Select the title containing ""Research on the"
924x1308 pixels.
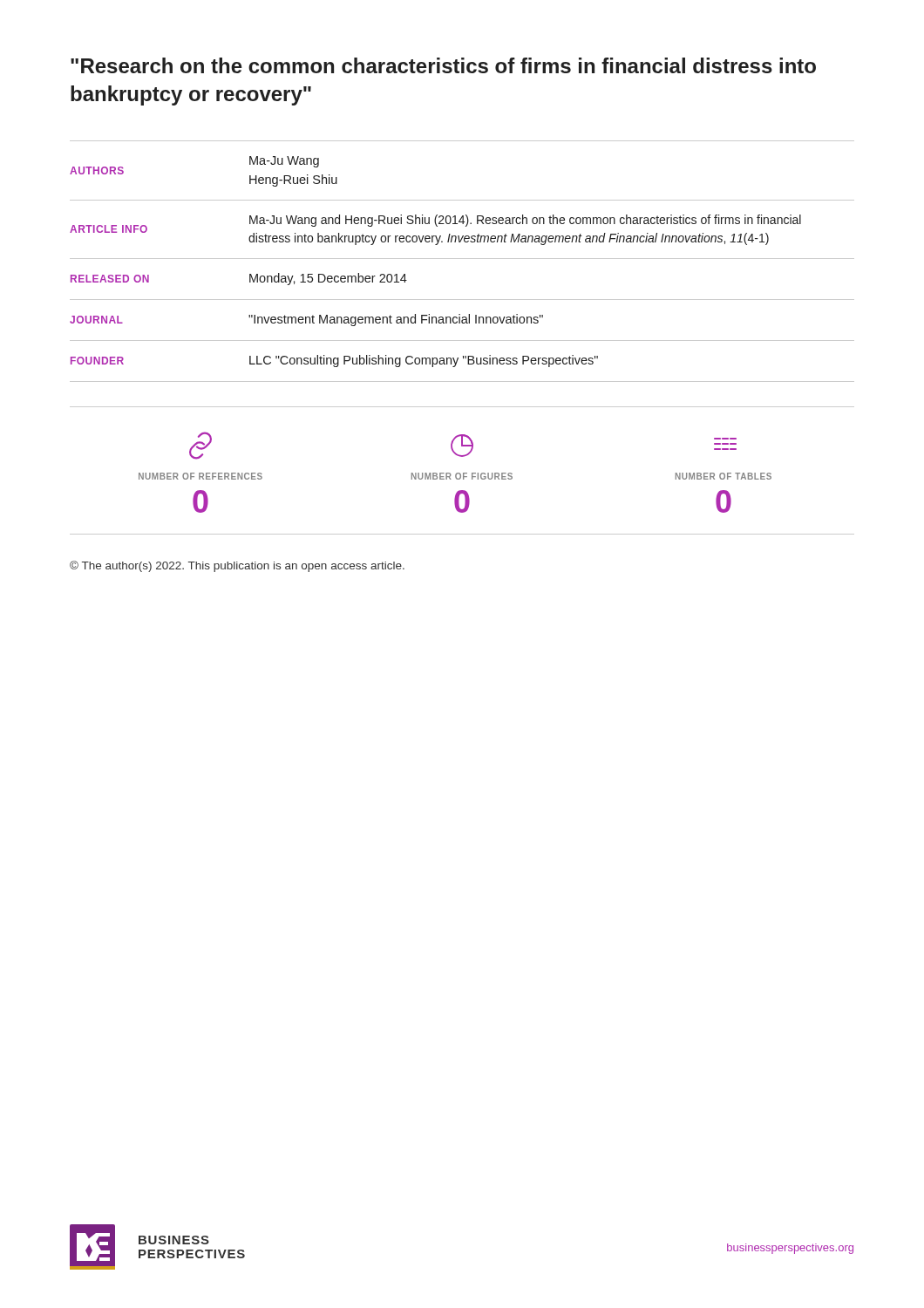pyautogui.click(x=462, y=81)
